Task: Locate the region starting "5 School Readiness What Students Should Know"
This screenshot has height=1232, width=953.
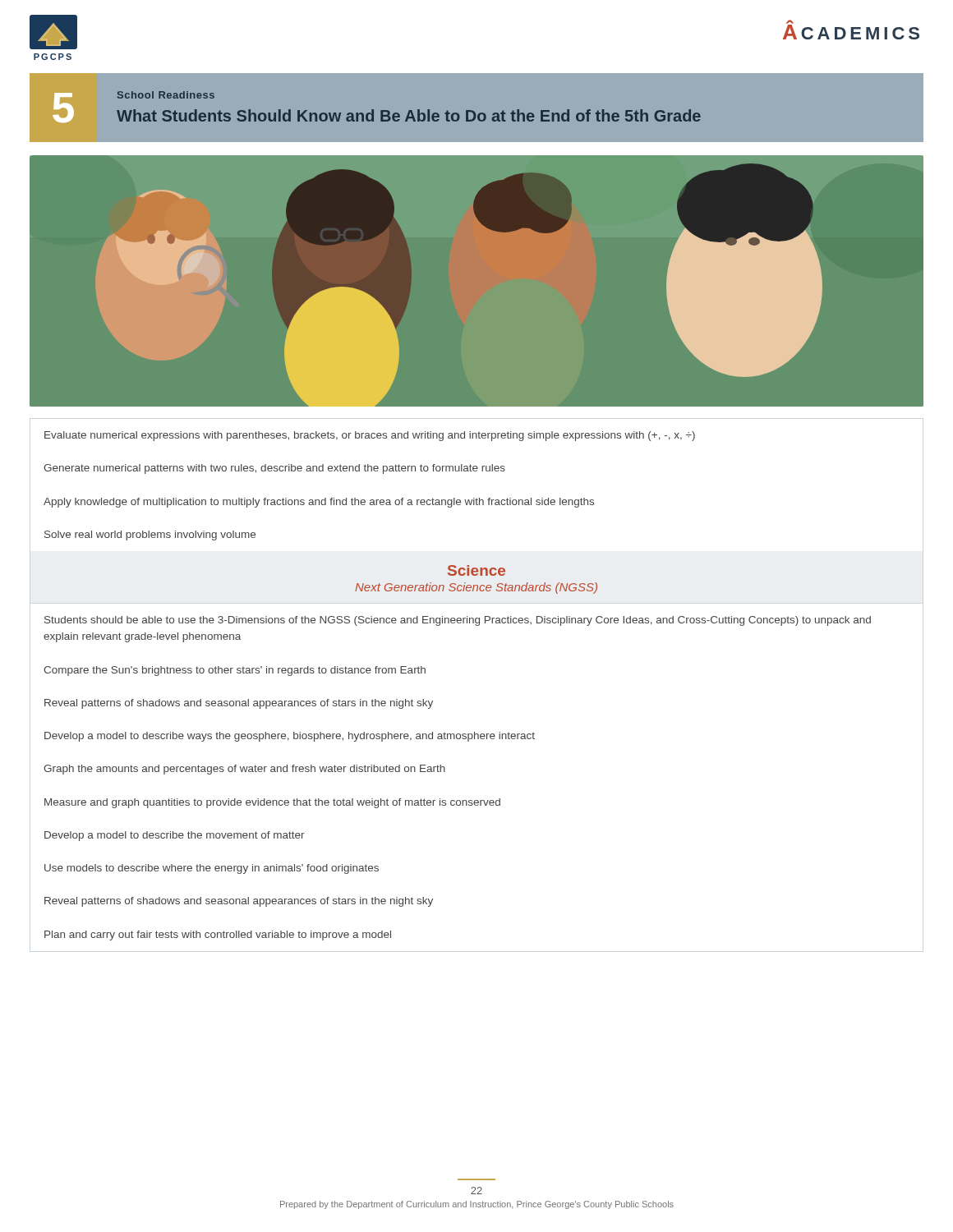Action: tap(476, 108)
